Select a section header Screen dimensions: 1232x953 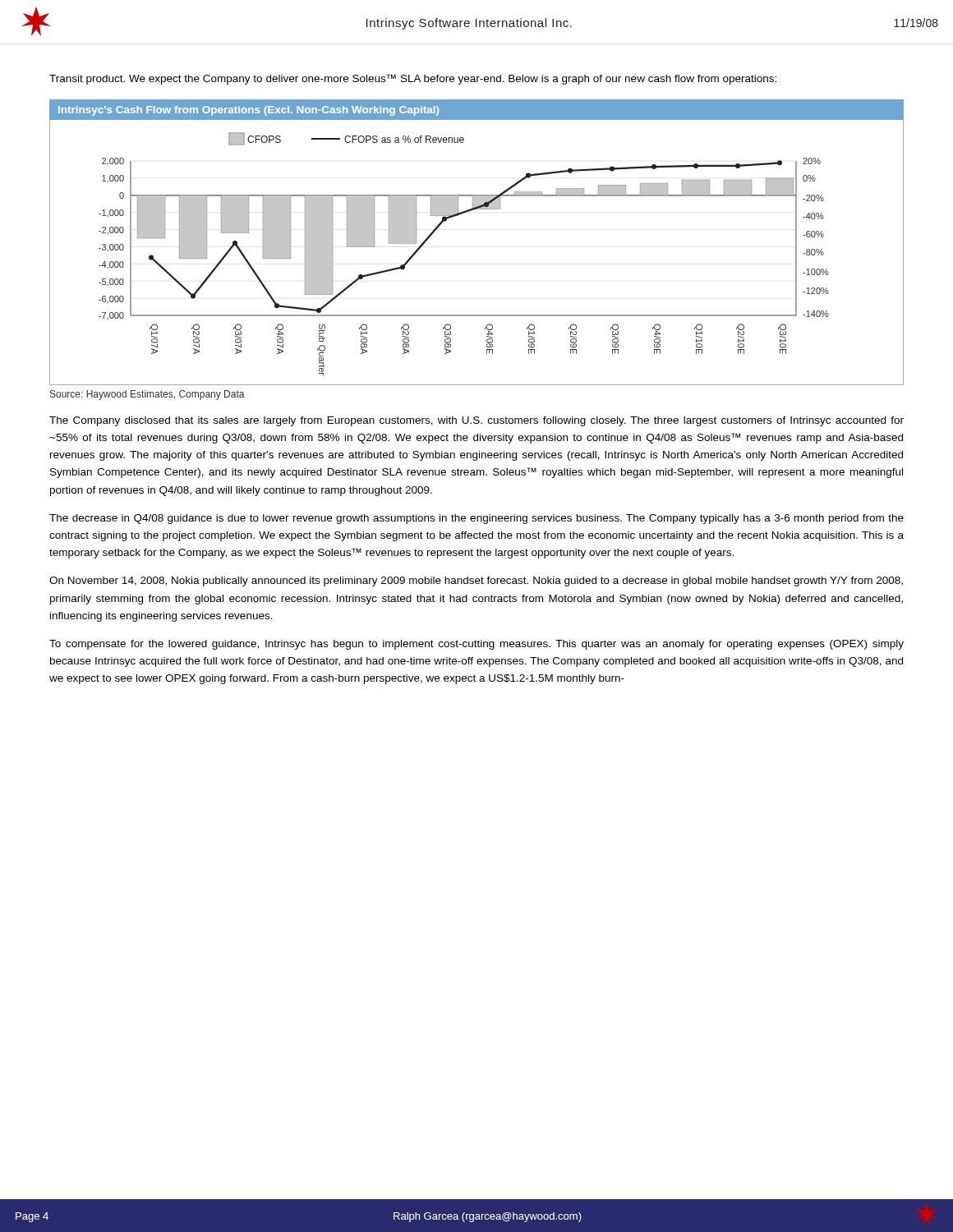pos(248,110)
